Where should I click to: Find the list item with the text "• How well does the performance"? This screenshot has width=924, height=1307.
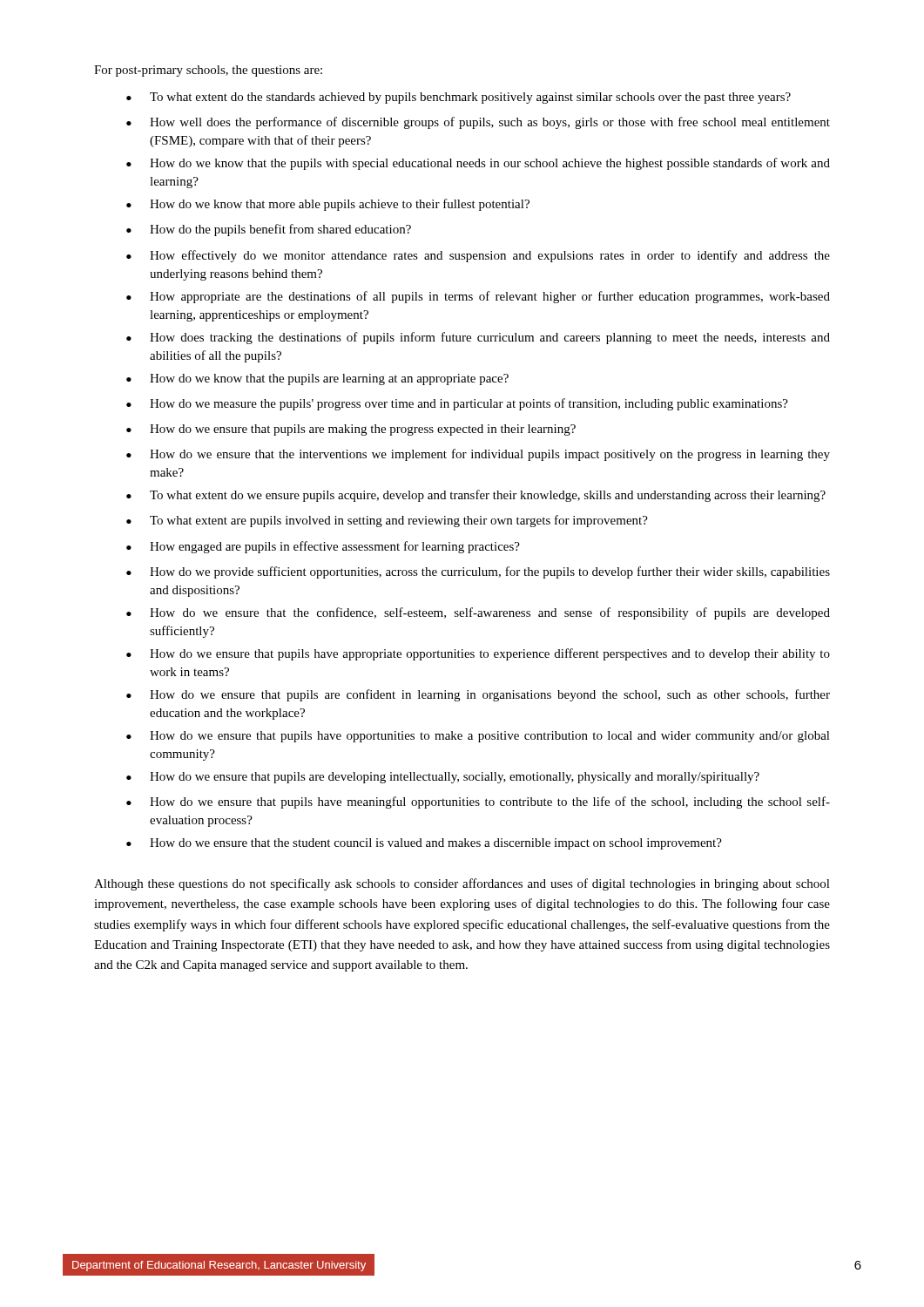[x=478, y=132]
